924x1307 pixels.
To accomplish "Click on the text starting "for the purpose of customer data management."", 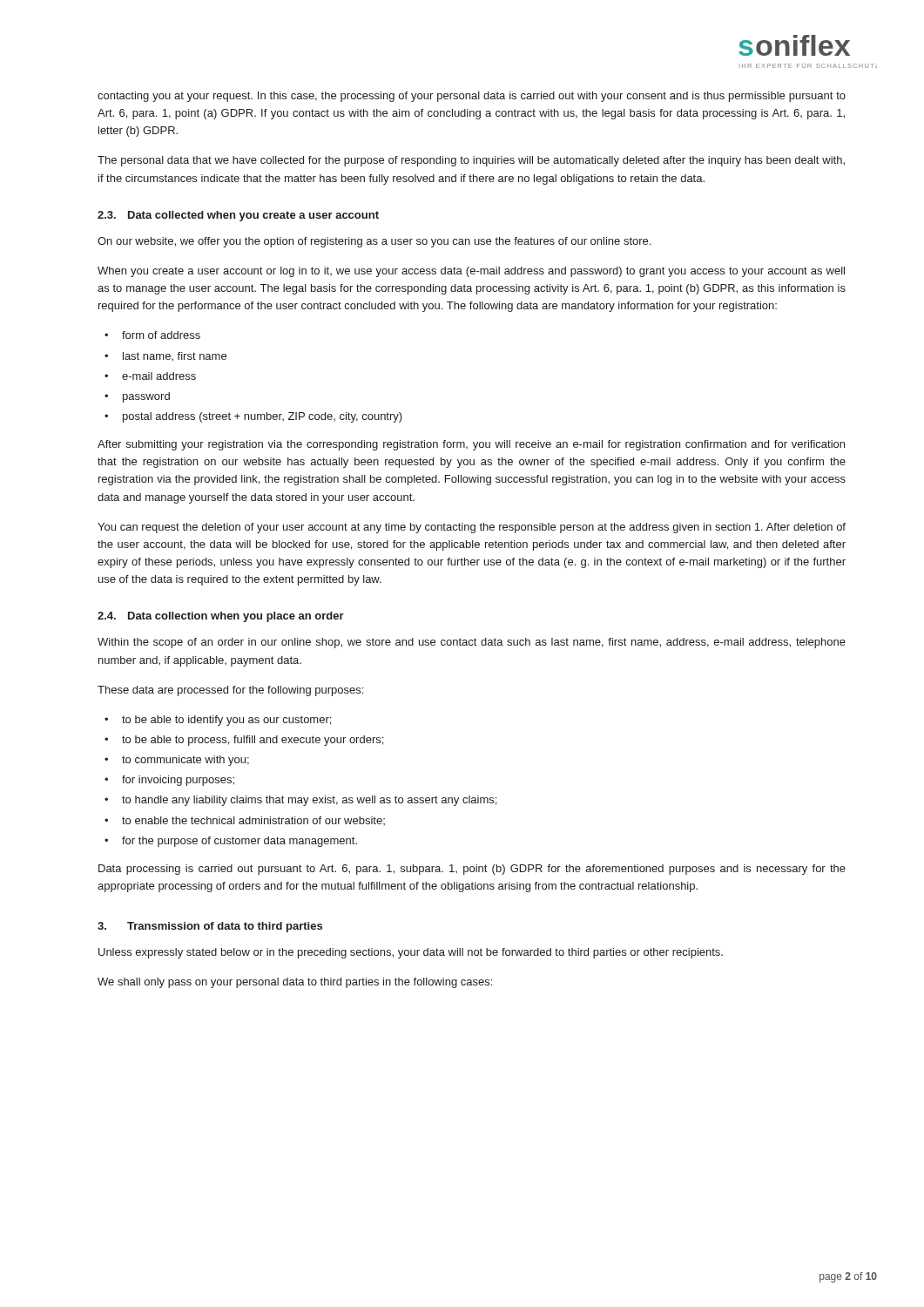I will coord(240,840).
